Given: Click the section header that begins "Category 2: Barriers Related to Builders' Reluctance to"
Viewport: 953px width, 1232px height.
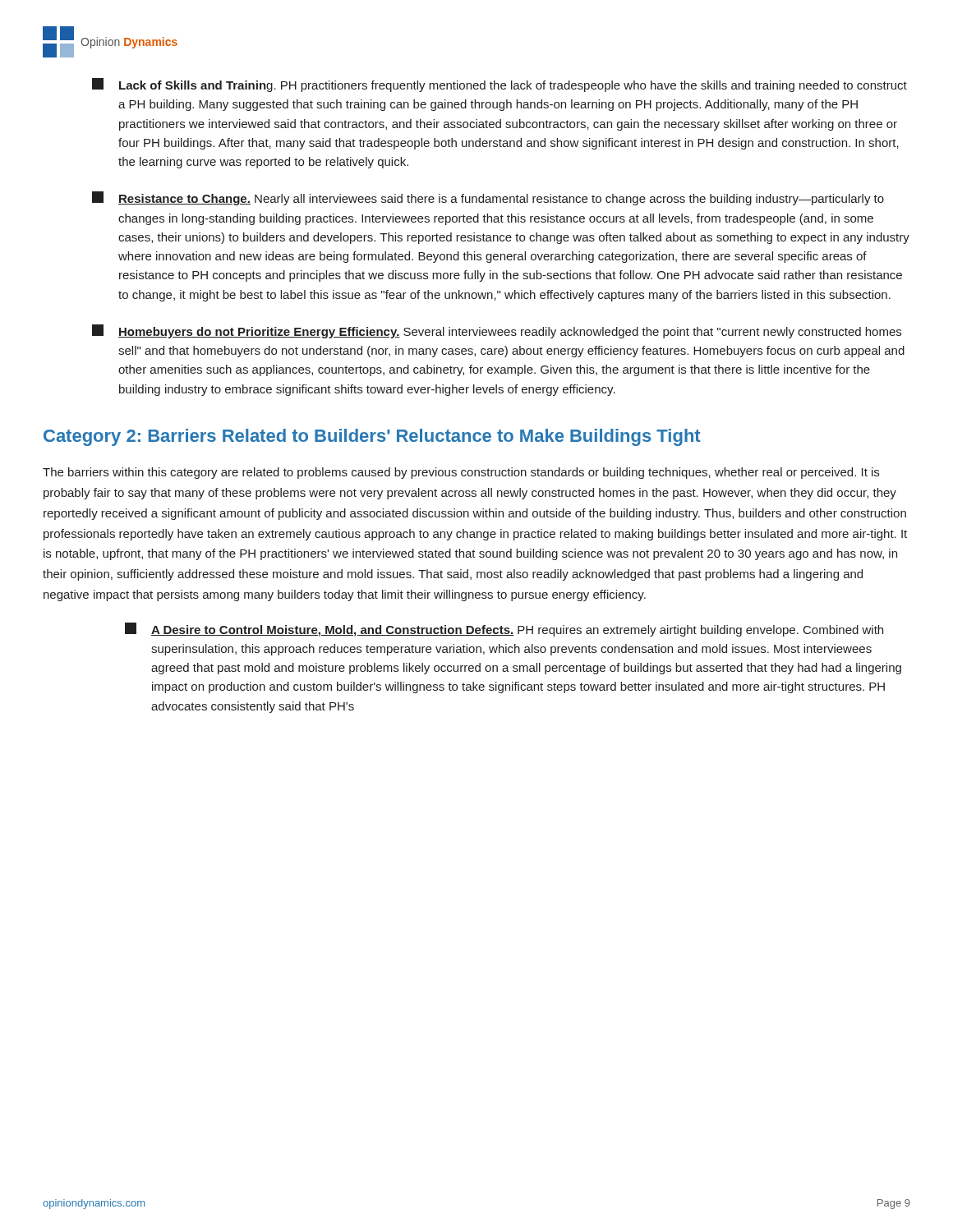Looking at the screenshot, I should coord(372,436).
